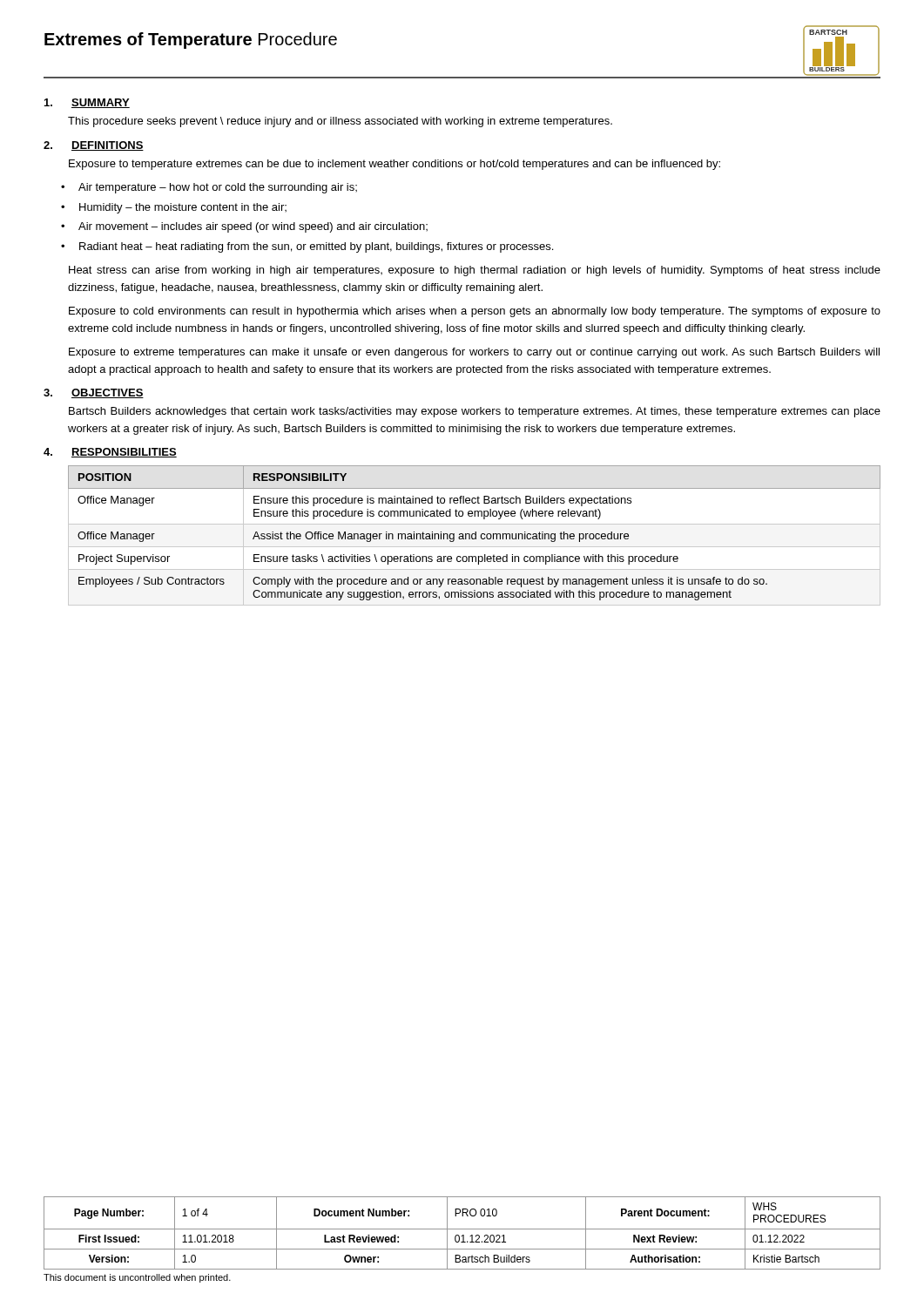924x1307 pixels.
Task: Select the list item that says "Air temperature –"
Action: point(218,187)
